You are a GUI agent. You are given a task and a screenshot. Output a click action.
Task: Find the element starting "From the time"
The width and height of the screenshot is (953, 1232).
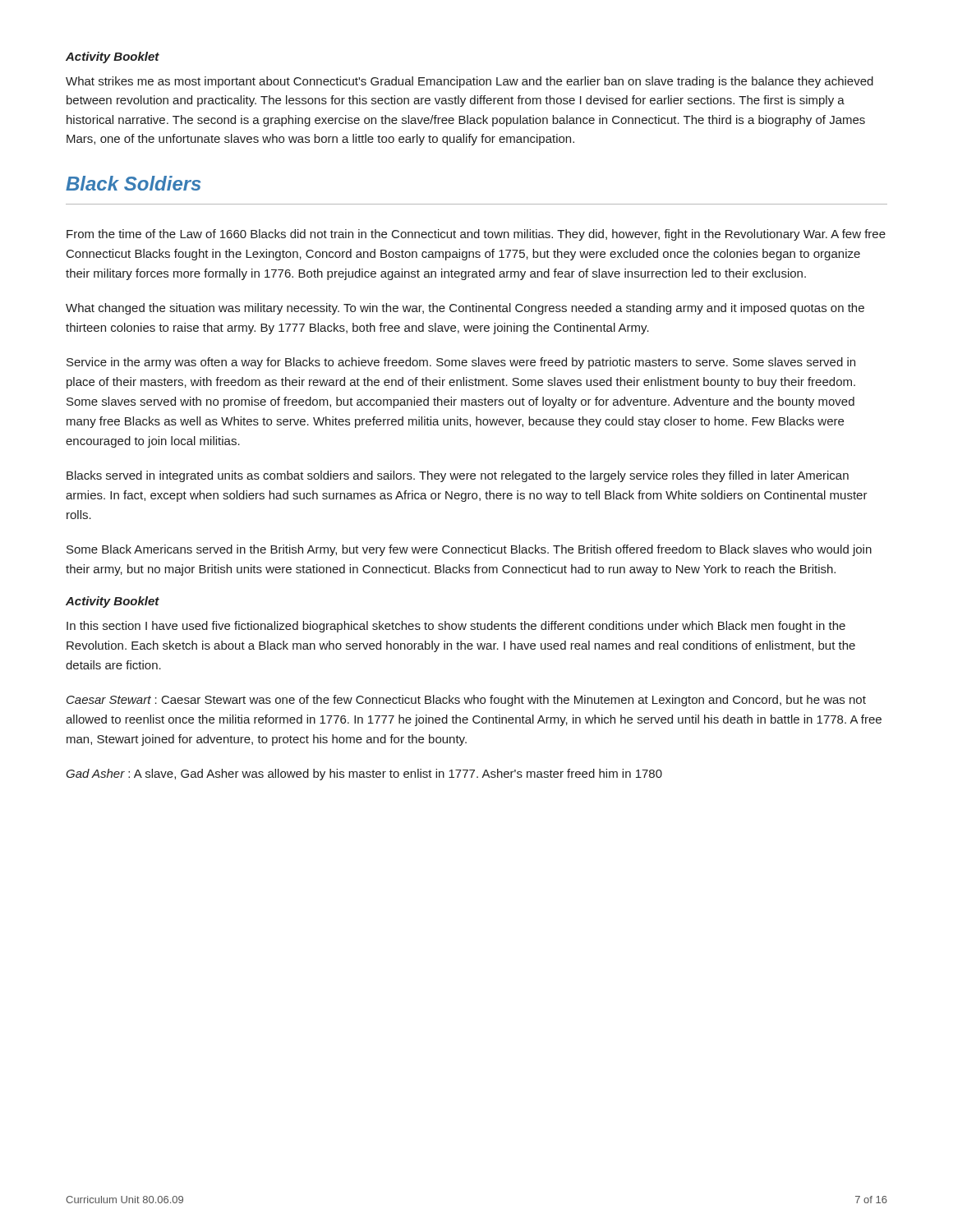476,253
